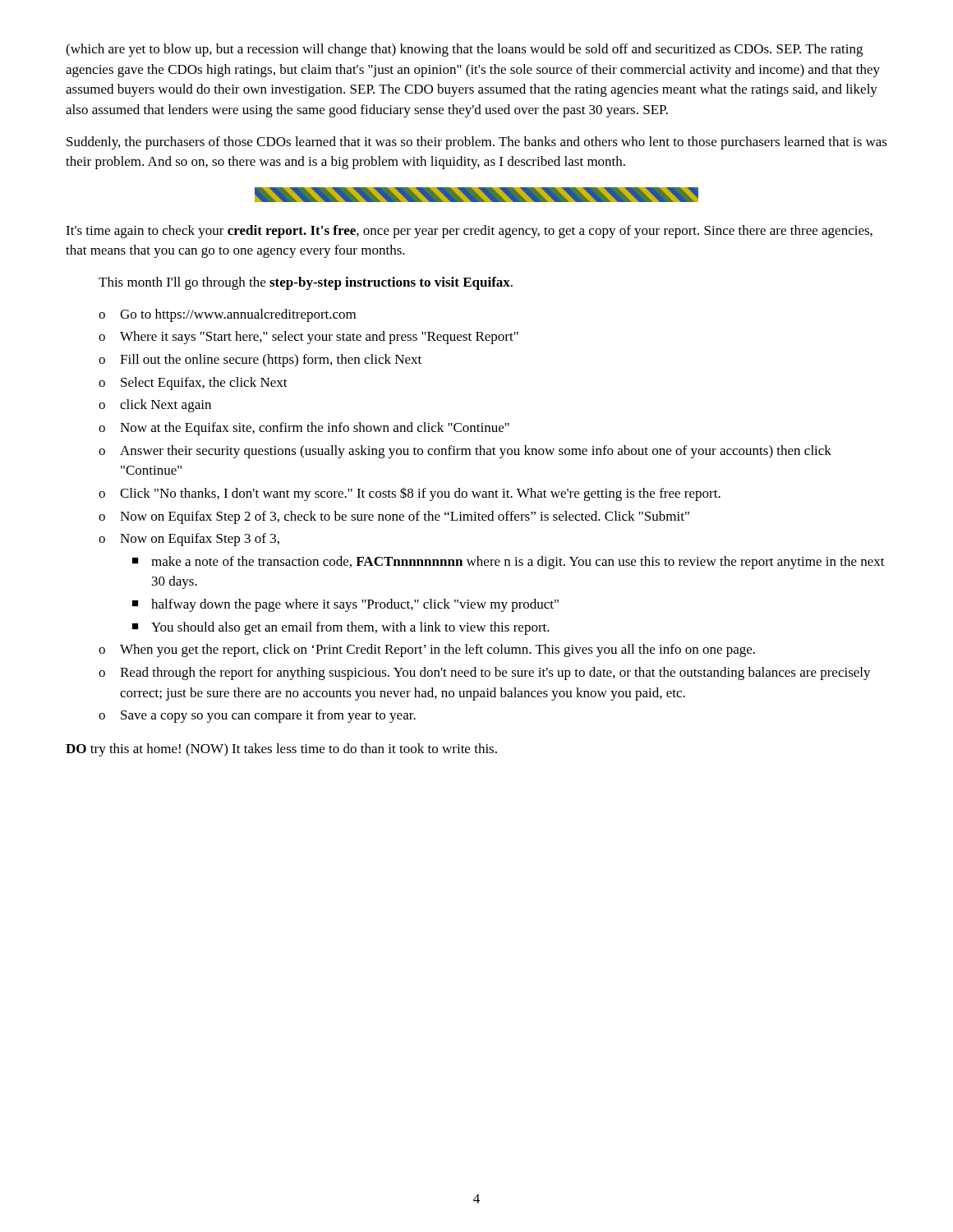The width and height of the screenshot is (953, 1232).
Task: Find the list item that says "o Where it says "Start here," select your"
Action: tap(493, 337)
